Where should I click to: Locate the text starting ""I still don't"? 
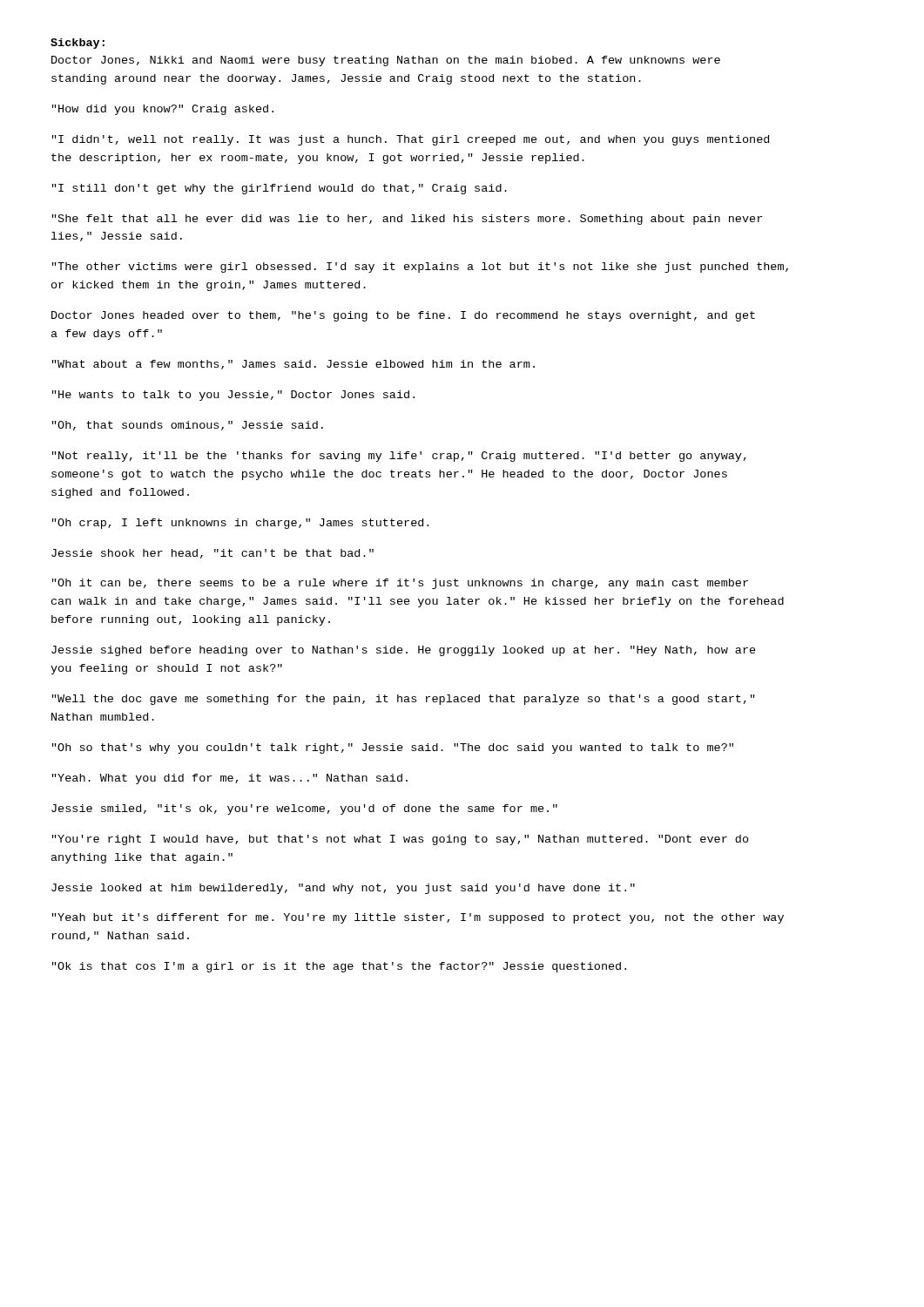280,188
